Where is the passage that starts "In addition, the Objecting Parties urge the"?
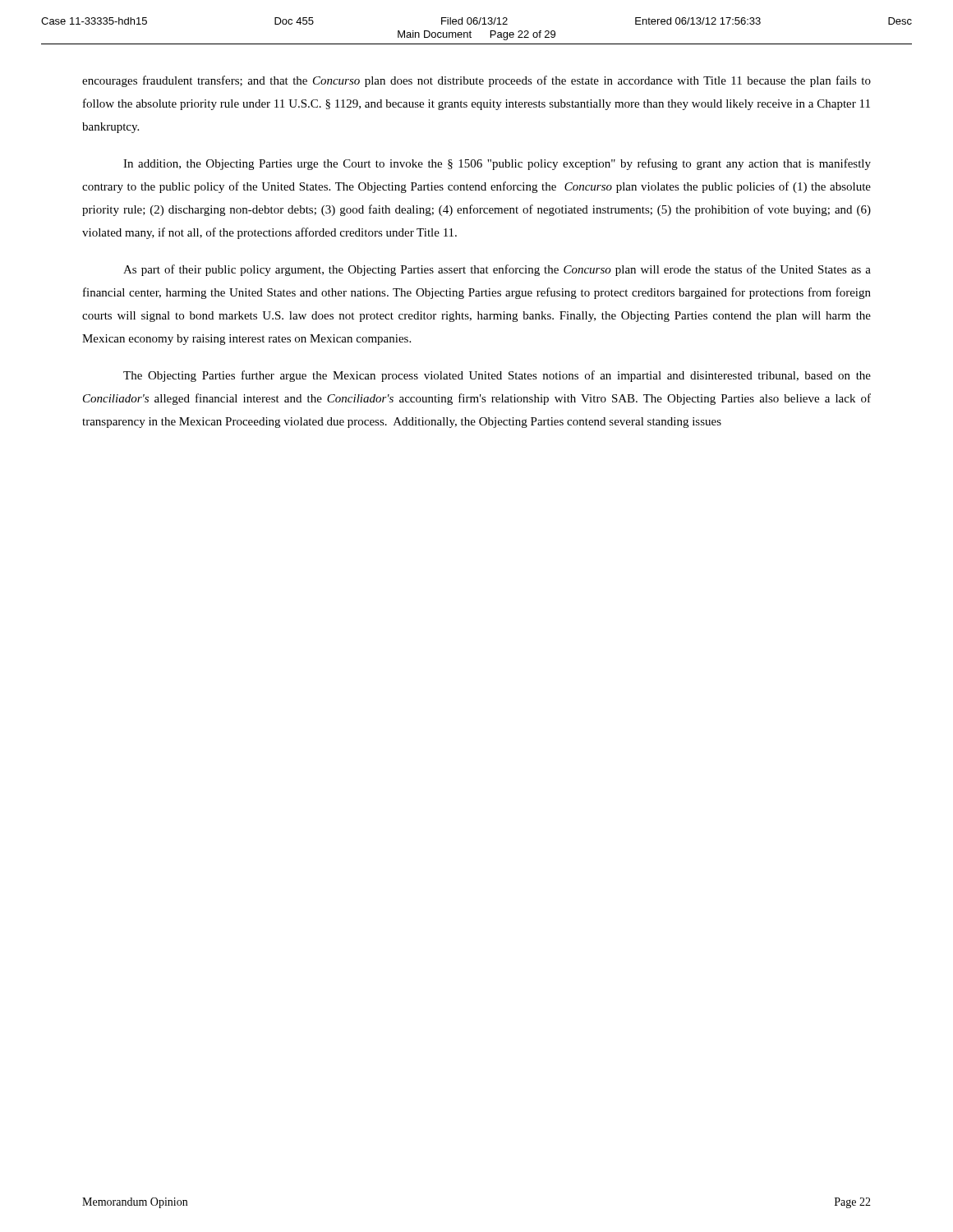Image resolution: width=953 pixels, height=1232 pixels. (x=476, y=198)
